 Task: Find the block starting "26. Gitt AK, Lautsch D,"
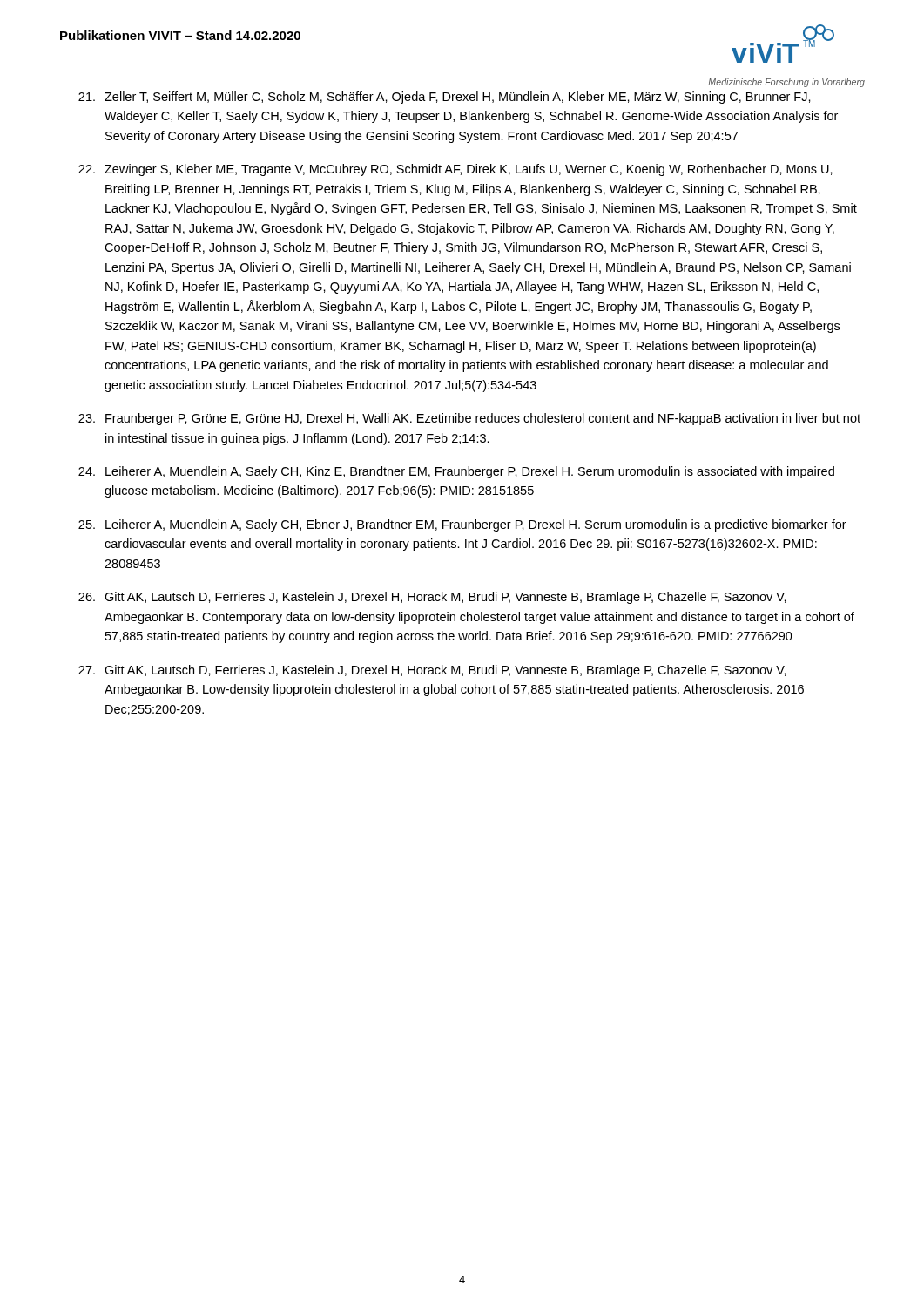click(x=462, y=617)
